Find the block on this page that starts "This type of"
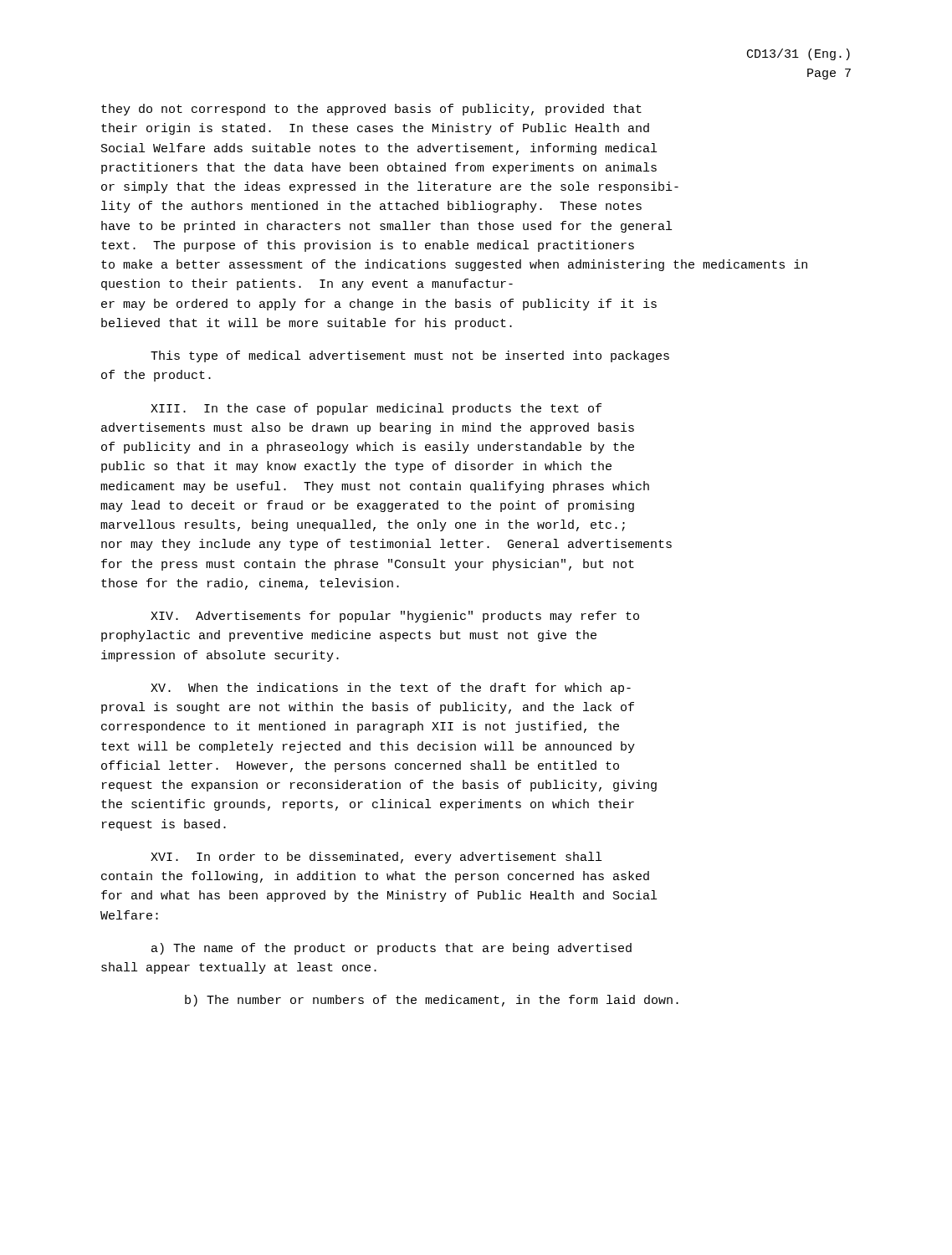Screen dimensions: 1255x952 coord(385,367)
